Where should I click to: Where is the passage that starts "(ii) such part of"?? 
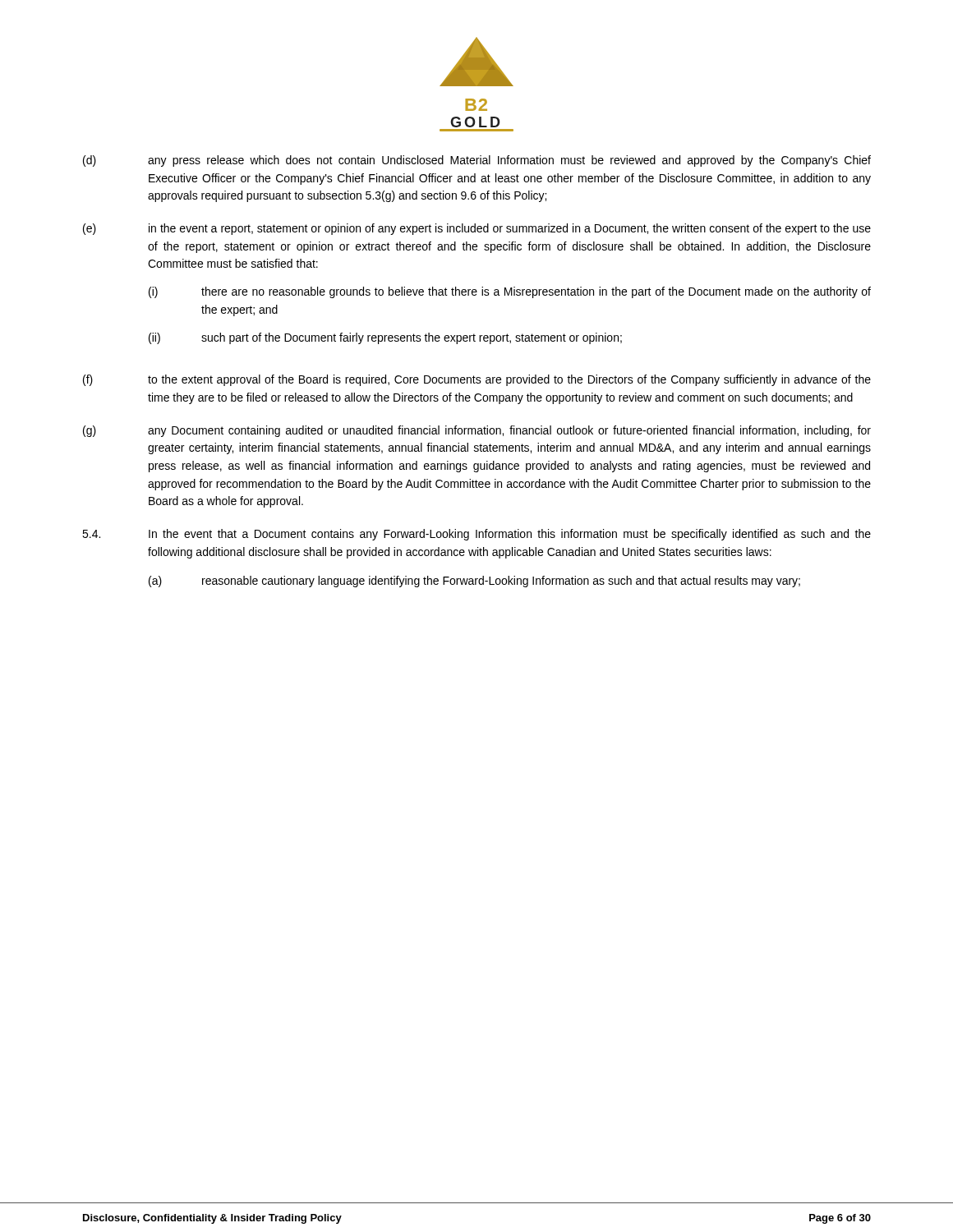click(509, 338)
